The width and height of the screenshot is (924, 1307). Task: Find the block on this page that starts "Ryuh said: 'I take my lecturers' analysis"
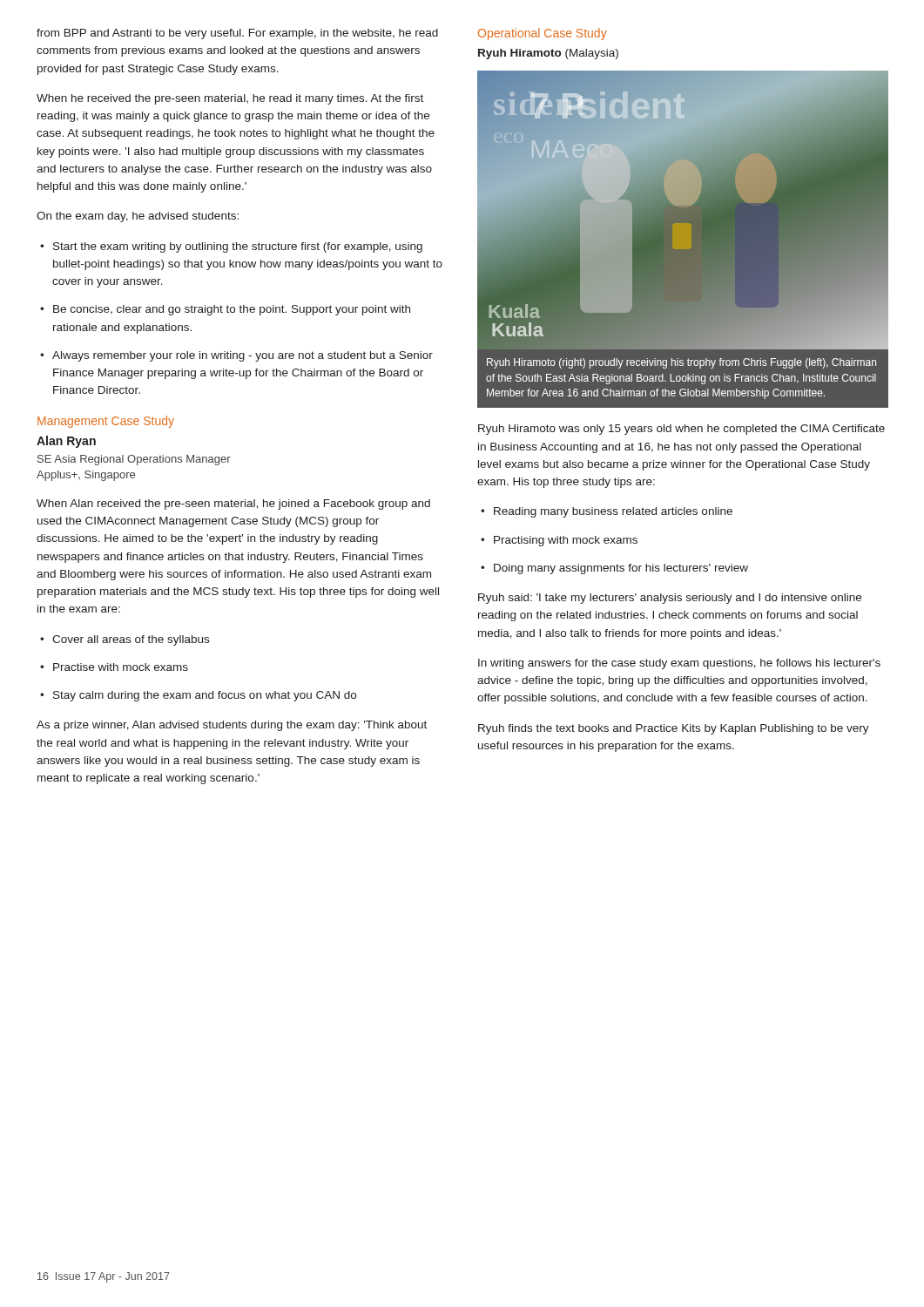tap(683, 616)
